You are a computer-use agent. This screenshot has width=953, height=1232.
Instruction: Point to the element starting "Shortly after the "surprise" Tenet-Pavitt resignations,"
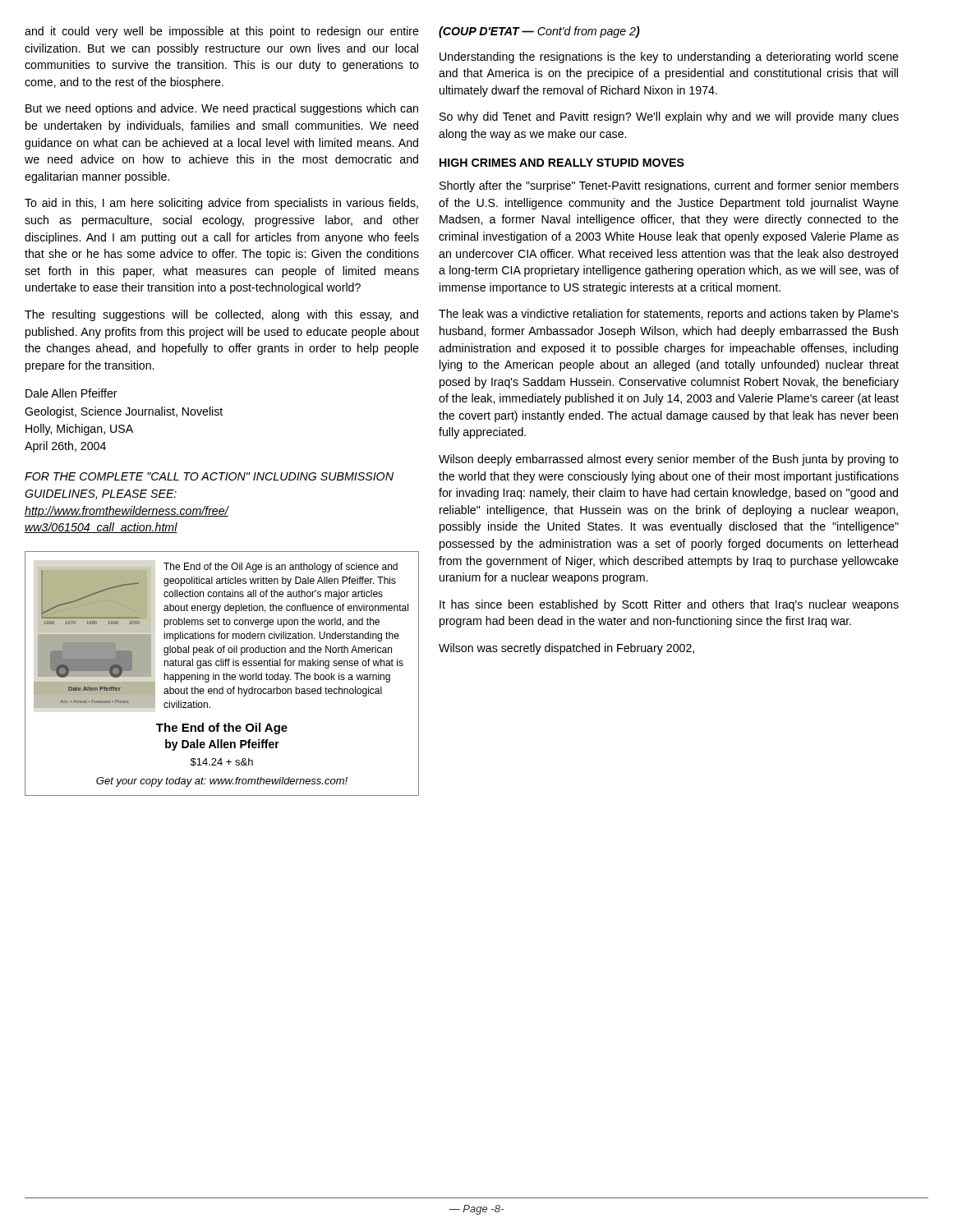669,417
